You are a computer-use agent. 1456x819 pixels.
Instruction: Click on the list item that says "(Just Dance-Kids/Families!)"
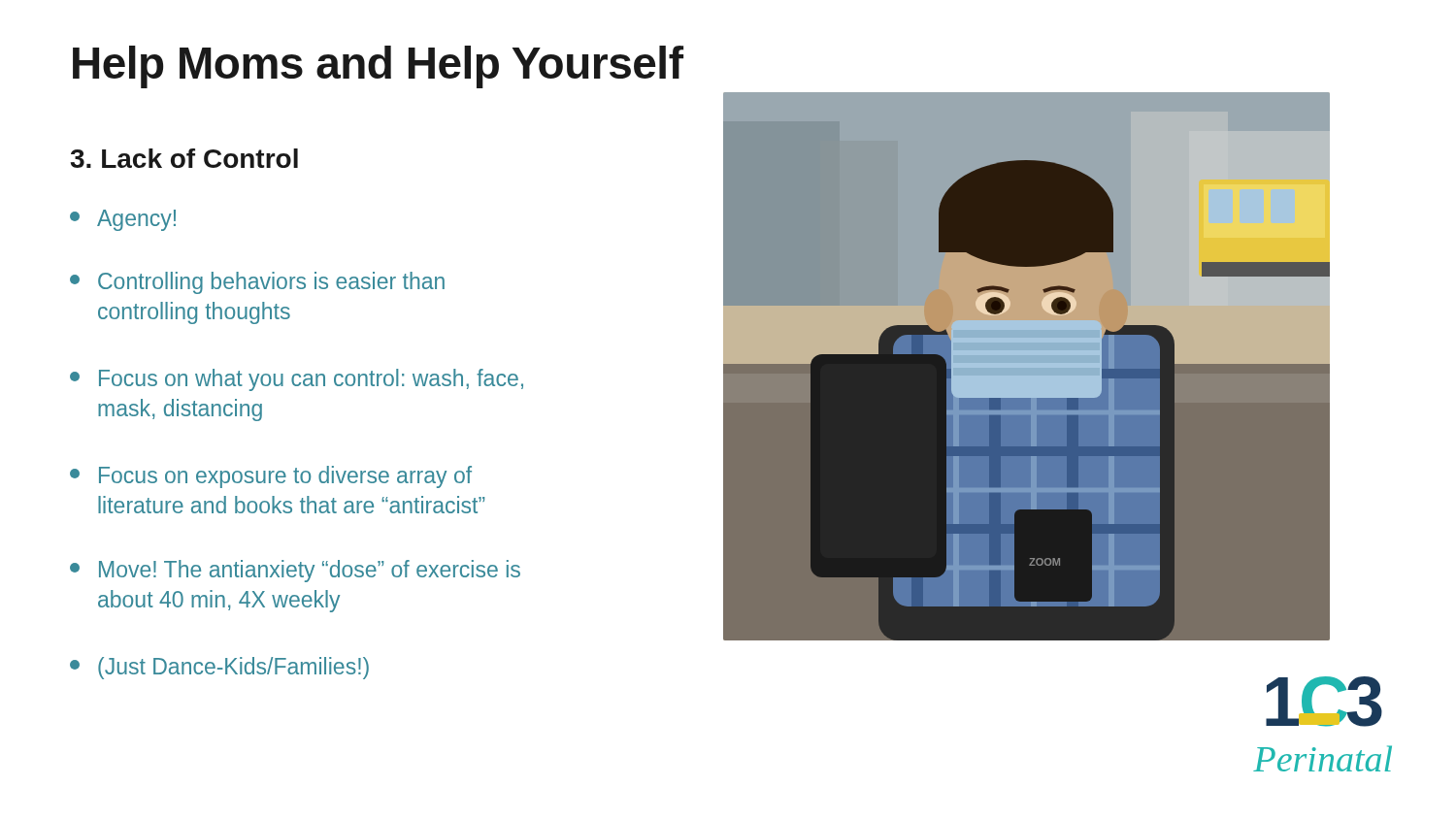[220, 667]
